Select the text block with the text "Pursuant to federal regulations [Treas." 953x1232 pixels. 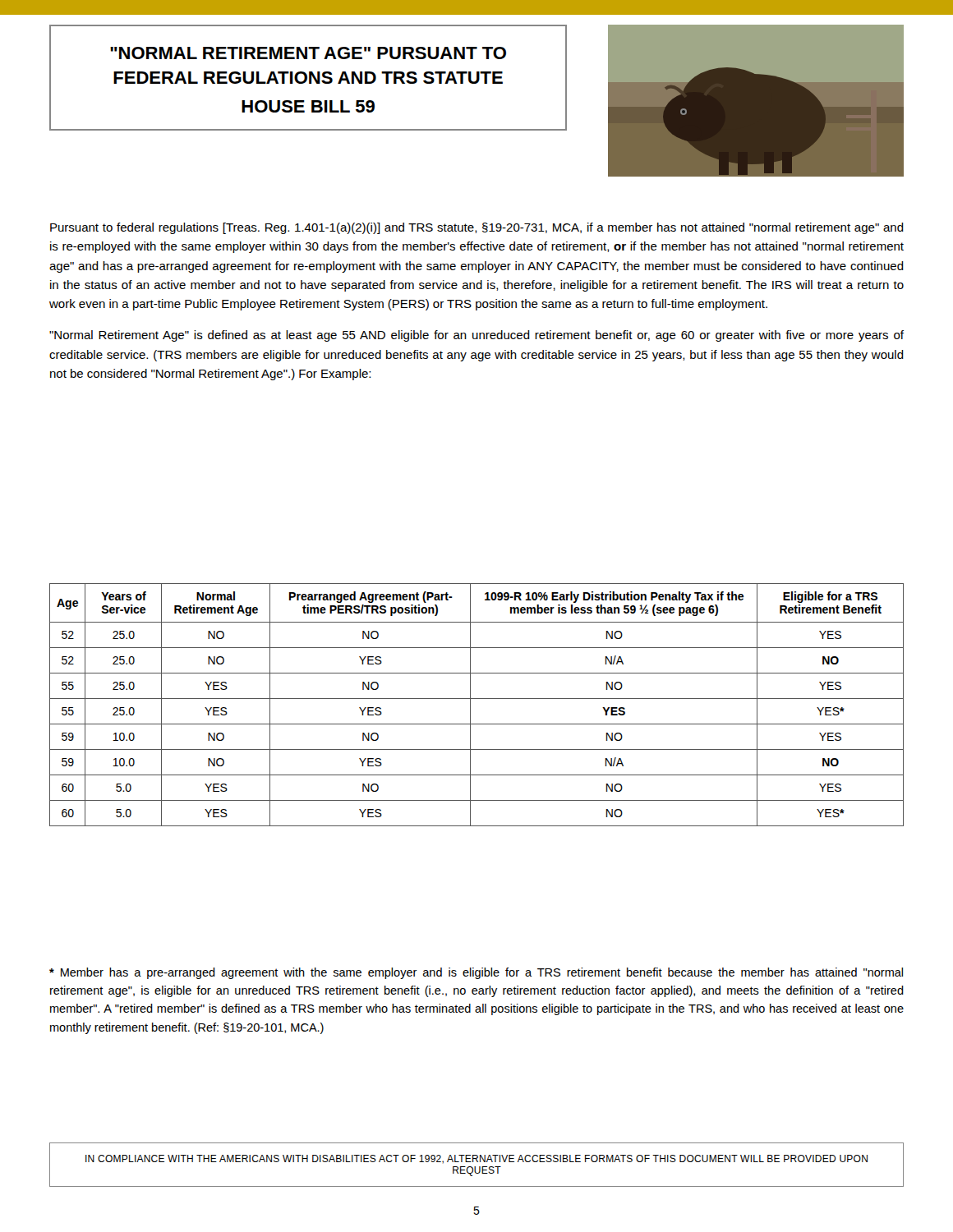click(x=476, y=300)
